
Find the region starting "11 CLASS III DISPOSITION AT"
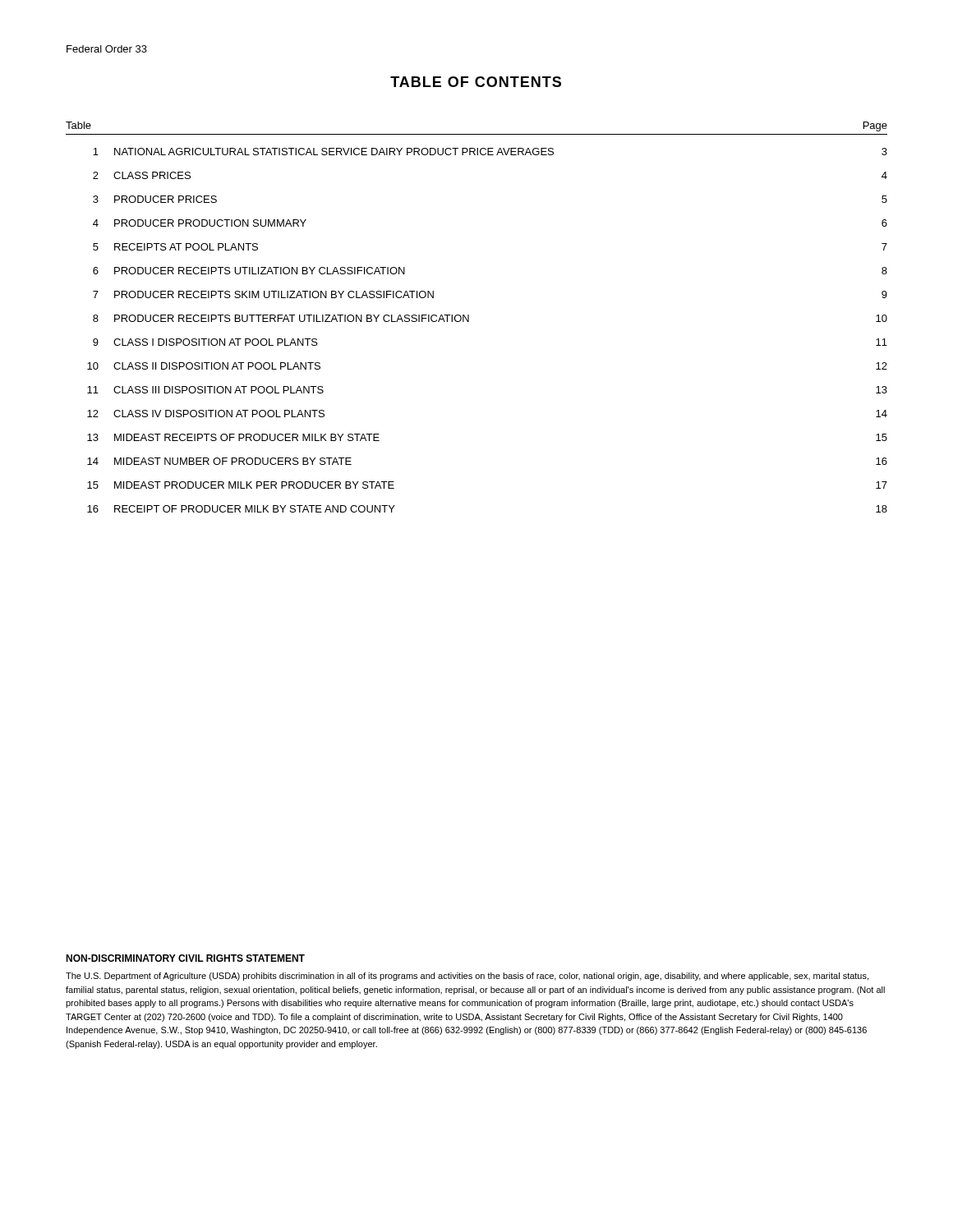(x=218, y=388)
